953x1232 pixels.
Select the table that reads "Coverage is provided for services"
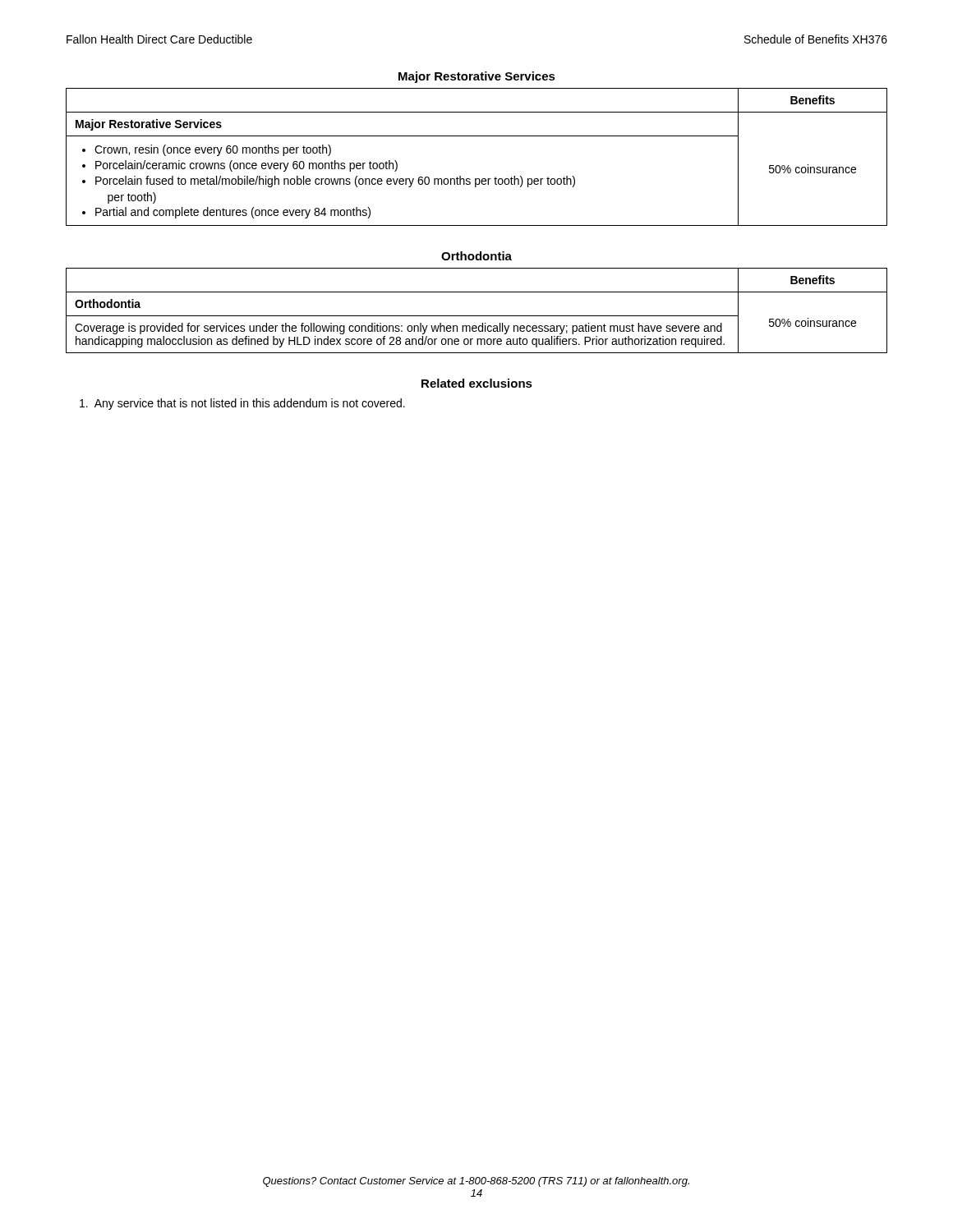(x=476, y=310)
